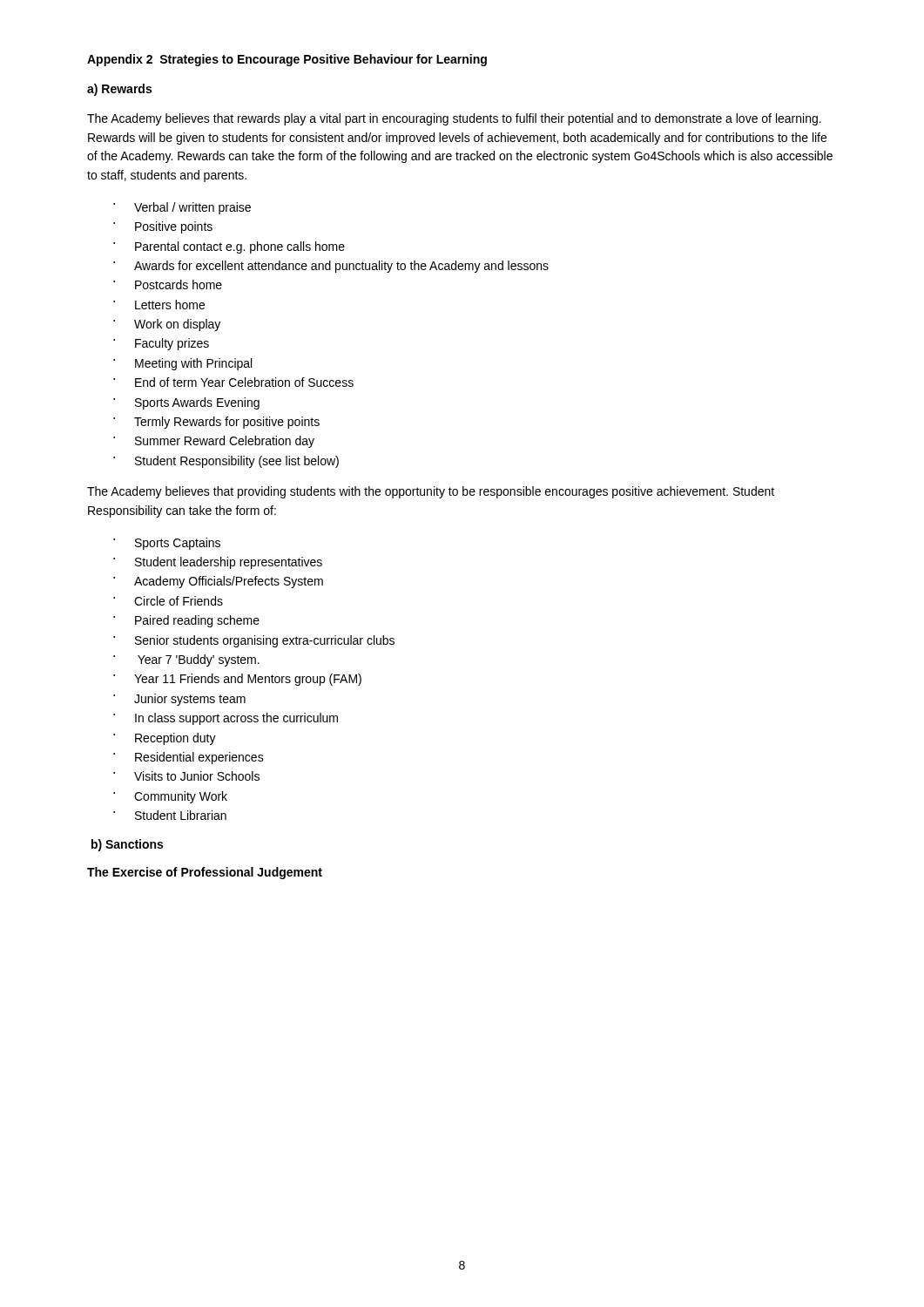Locate the list item with the text "•Community Work"
The width and height of the screenshot is (924, 1307).
(x=170, y=796)
